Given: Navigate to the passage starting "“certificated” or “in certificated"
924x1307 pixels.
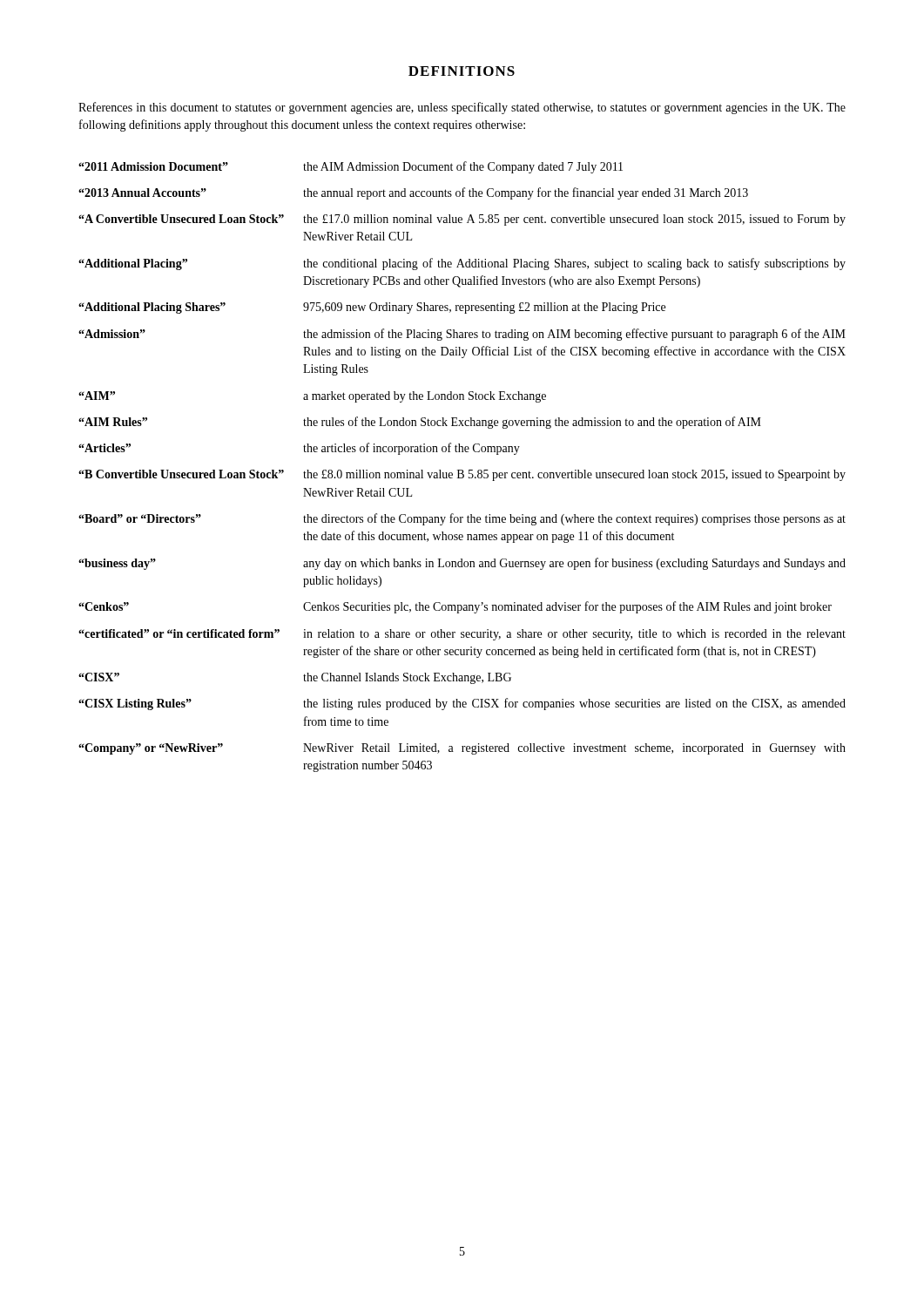Looking at the screenshot, I should 462,643.
